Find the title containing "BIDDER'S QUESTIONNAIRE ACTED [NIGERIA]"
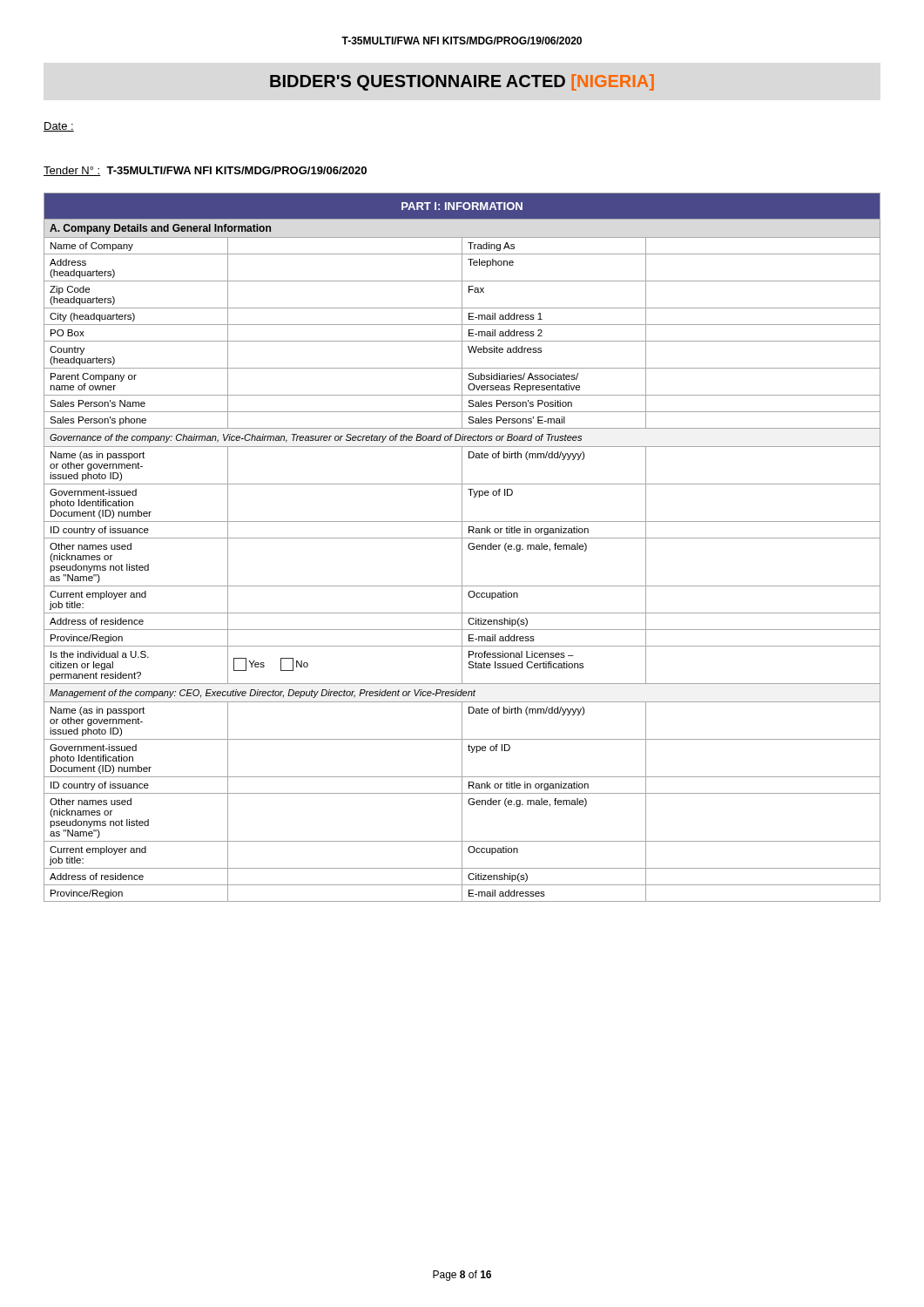This screenshot has width=924, height=1307. pos(462,81)
